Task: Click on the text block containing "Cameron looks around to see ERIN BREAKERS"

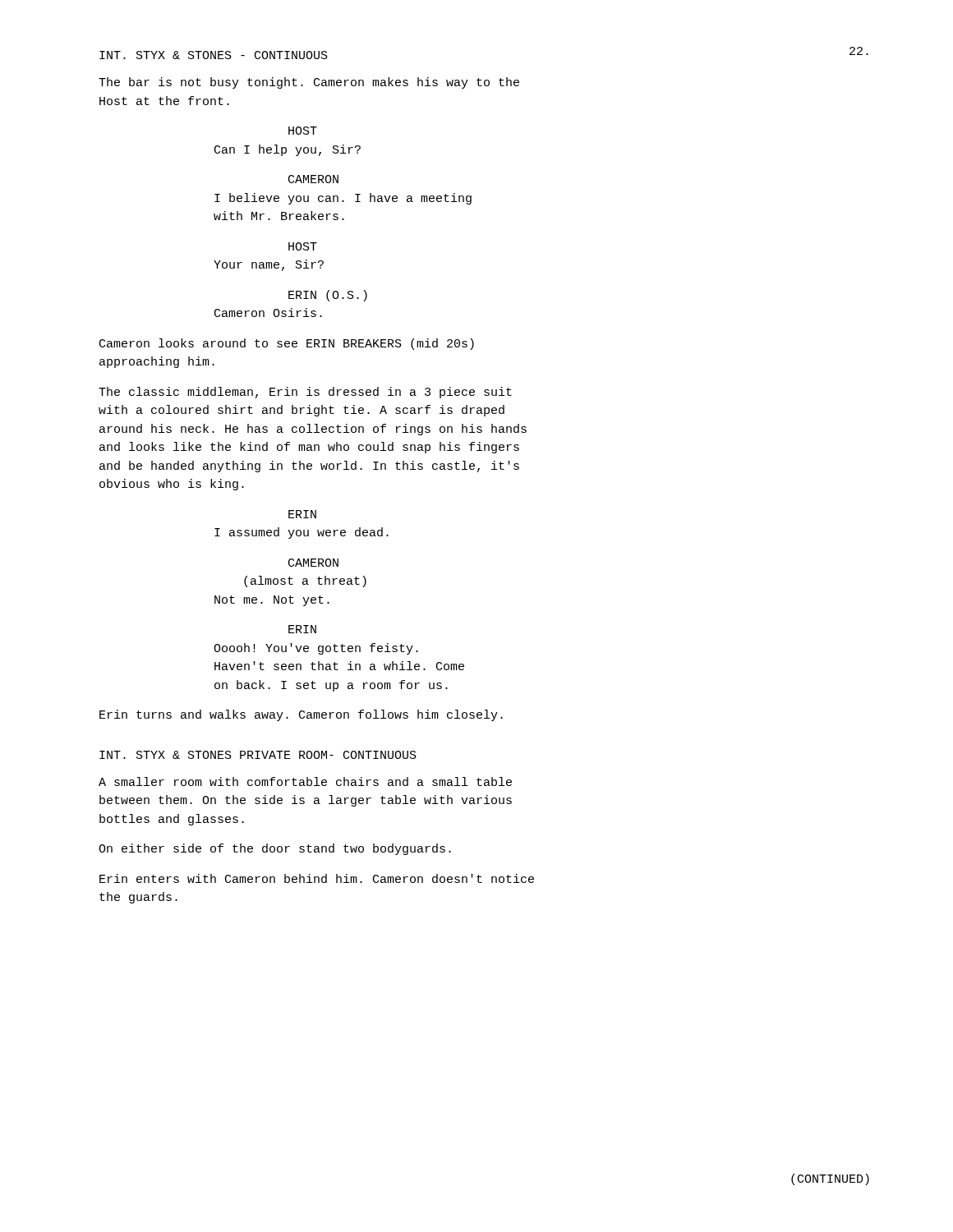Action: pyautogui.click(x=287, y=353)
